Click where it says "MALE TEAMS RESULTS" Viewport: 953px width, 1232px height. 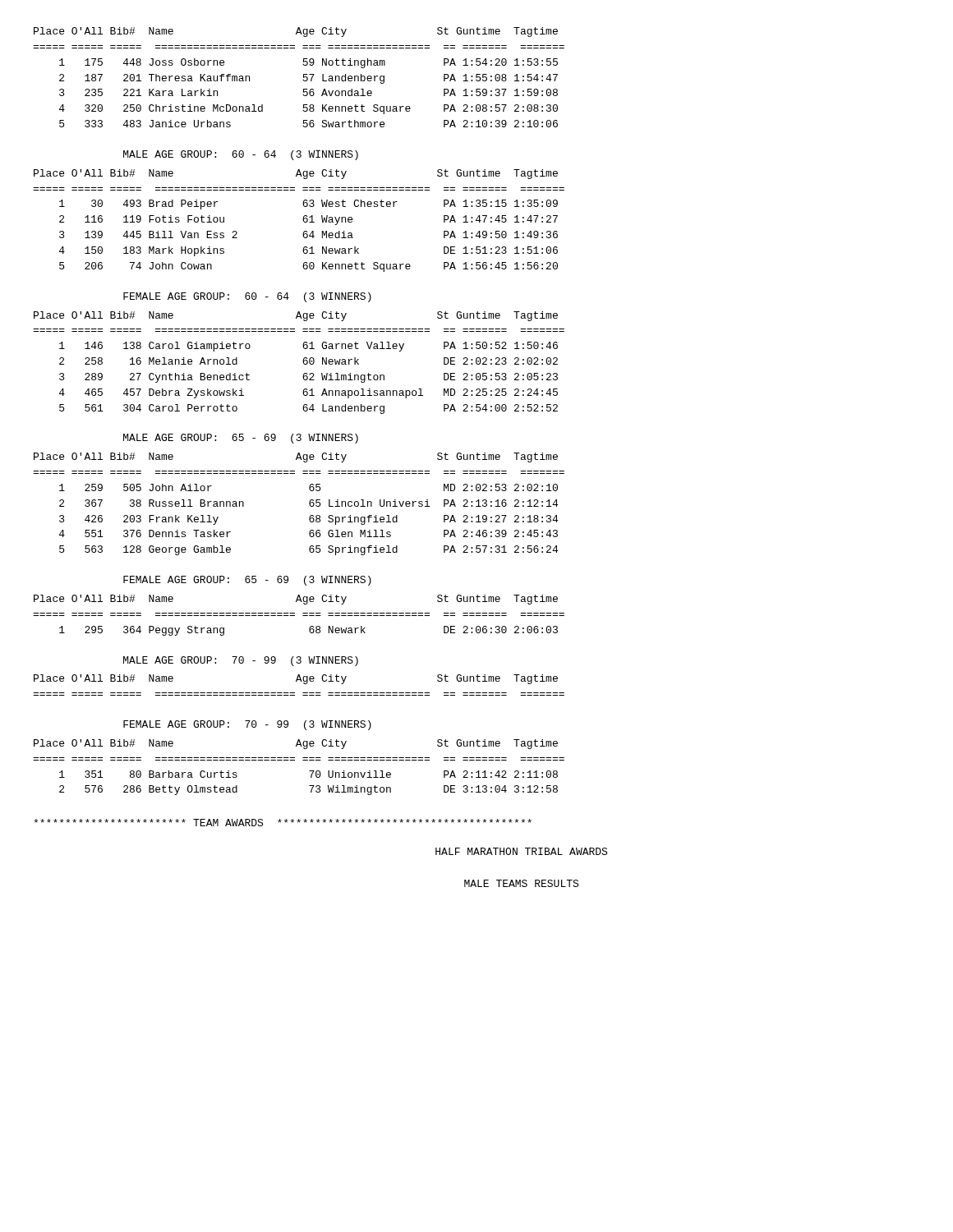[476, 885]
